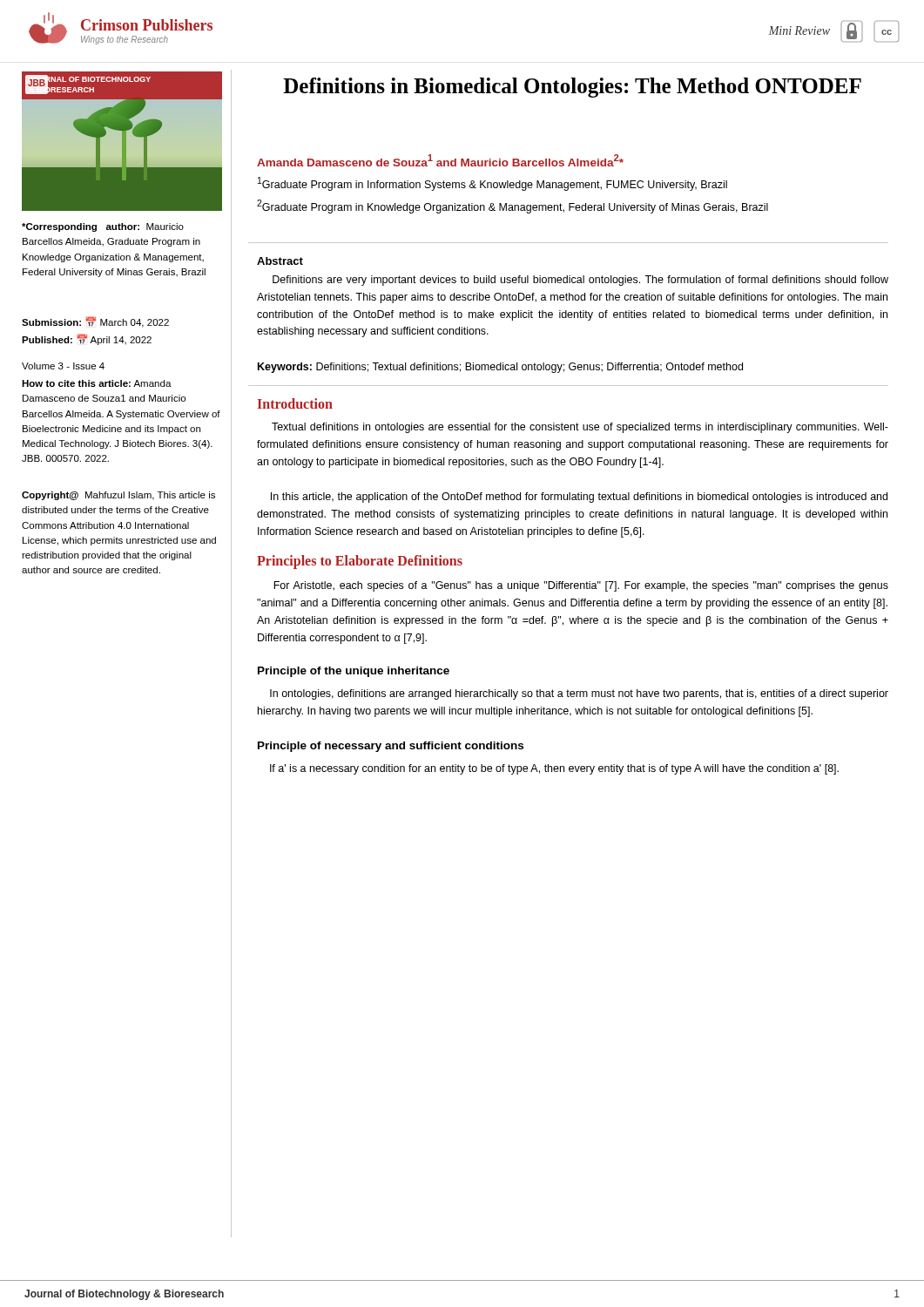Viewport: 924px width, 1307px height.
Task: Click on the section header with the text "Principle of necessary and"
Action: [x=391, y=747]
